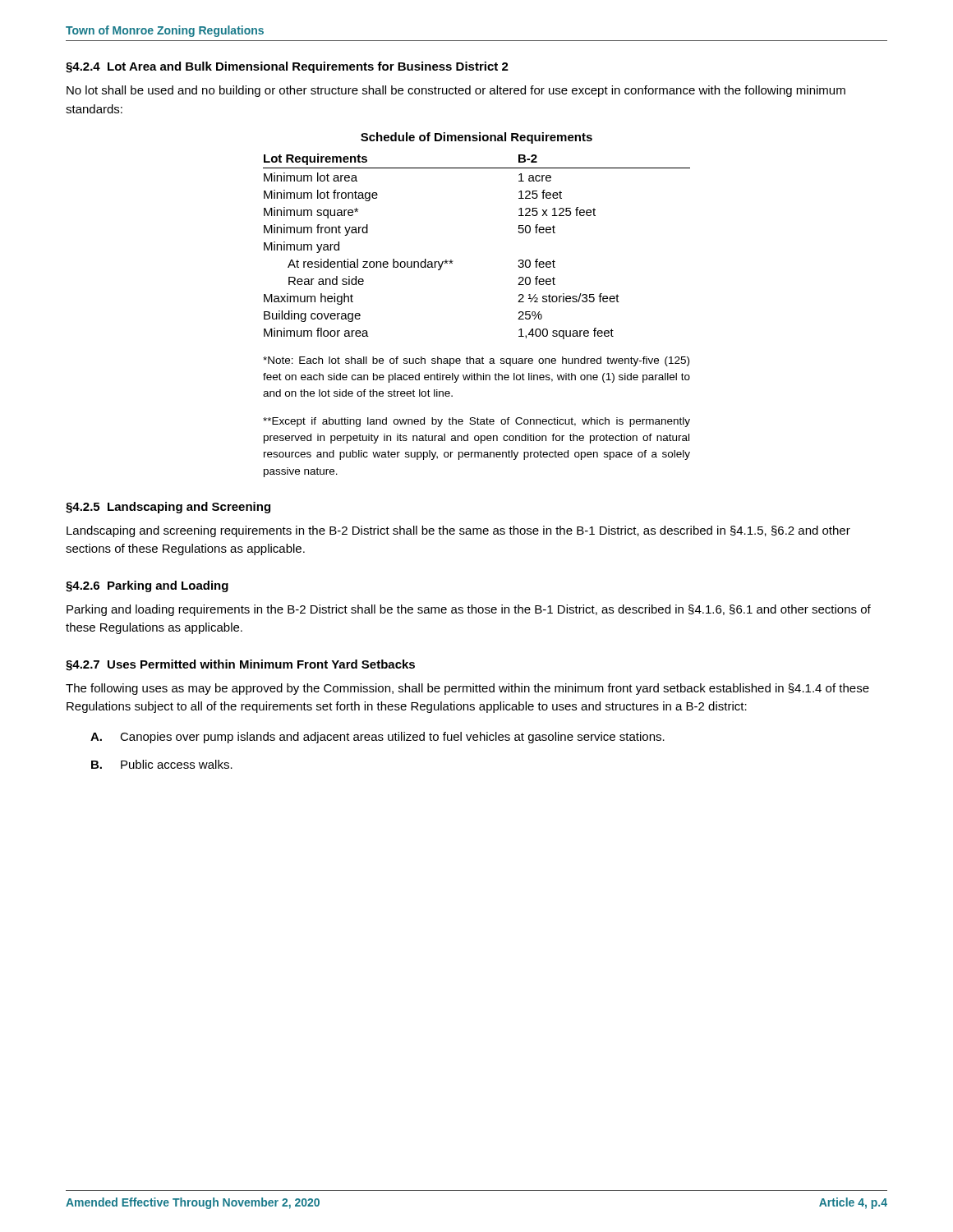This screenshot has height=1232, width=953.
Task: Point to the block beginning "A. Canopies over pump islands and adjacent areas"
Action: tap(489, 737)
